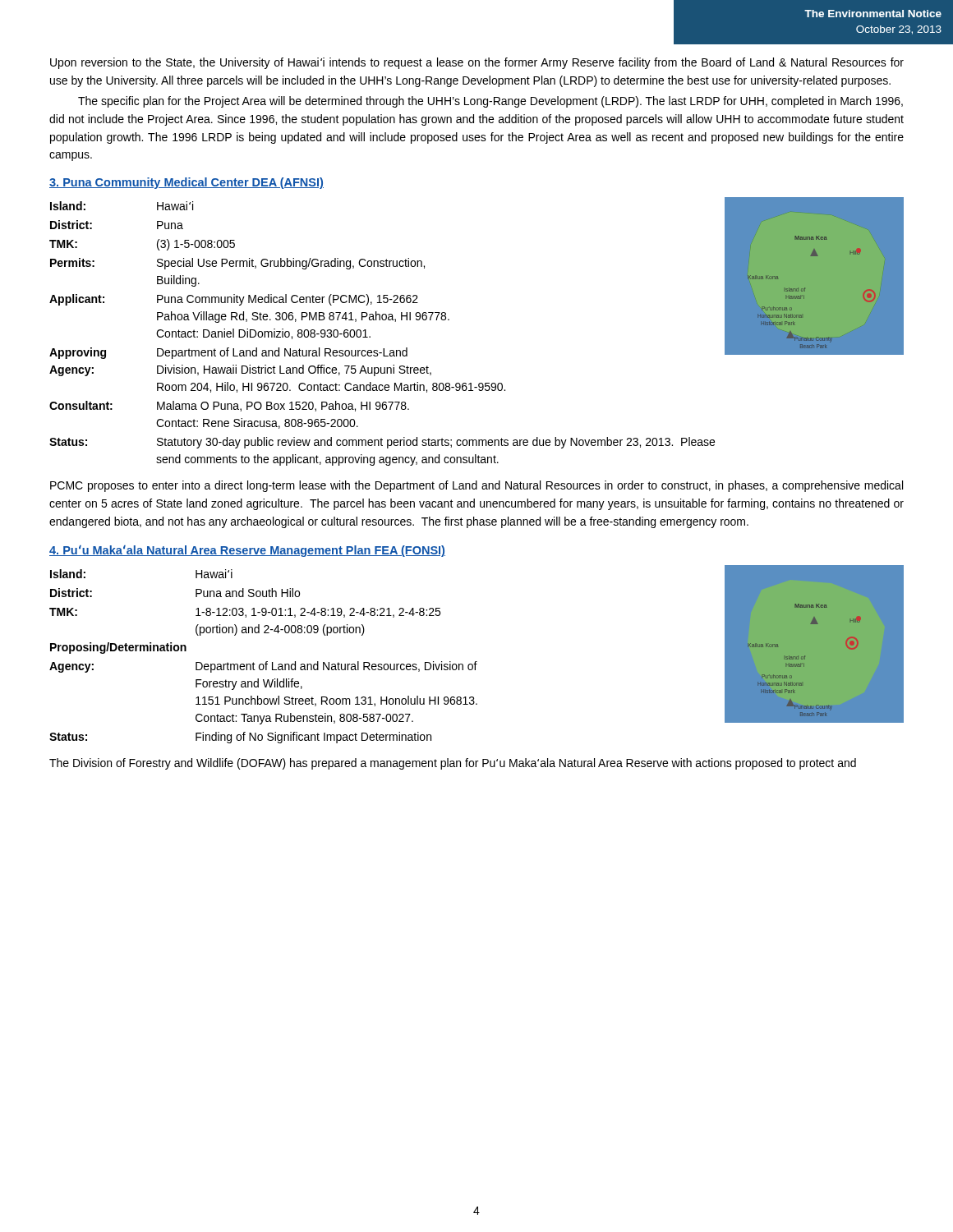Find the text block with the text "PCMC proposes to enter into a direct"
The width and height of the screenshot is (953, 1232).
pyautogui.click(x=476, y=504)
